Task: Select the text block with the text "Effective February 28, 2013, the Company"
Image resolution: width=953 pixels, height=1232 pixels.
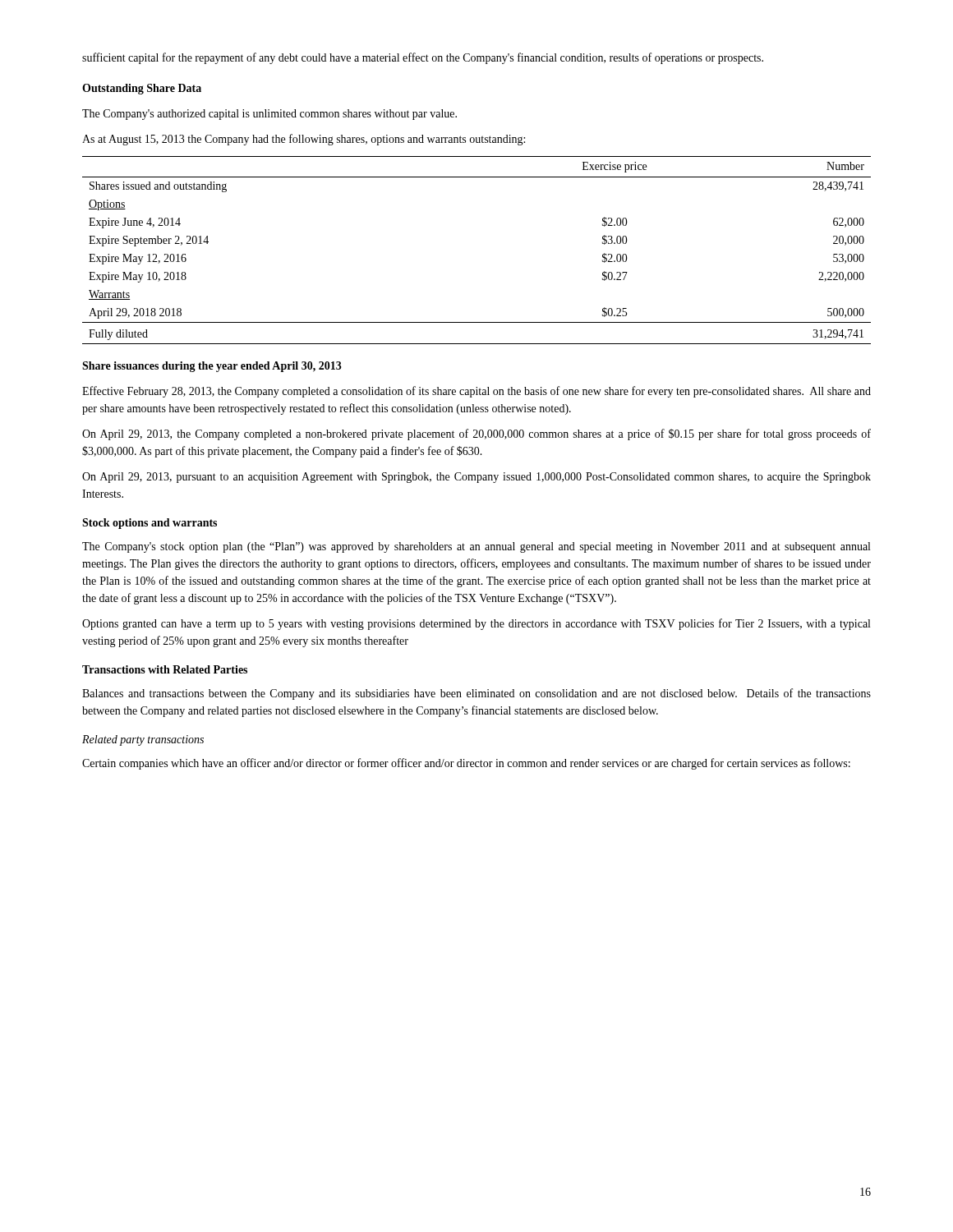Action: 476,400
